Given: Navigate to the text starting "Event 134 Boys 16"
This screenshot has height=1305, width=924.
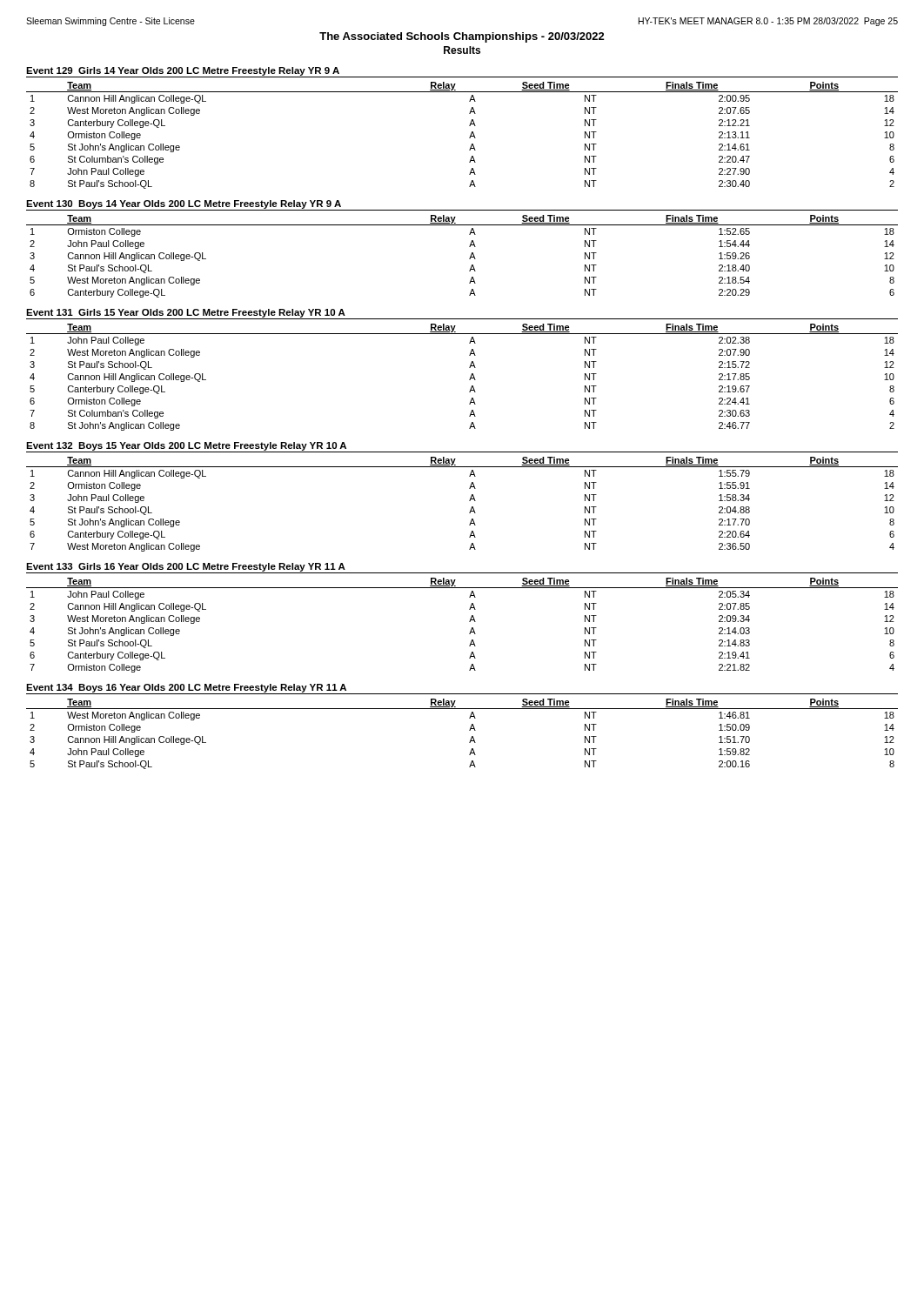Looking at the screenshot, I should click(x=186, y=687).
